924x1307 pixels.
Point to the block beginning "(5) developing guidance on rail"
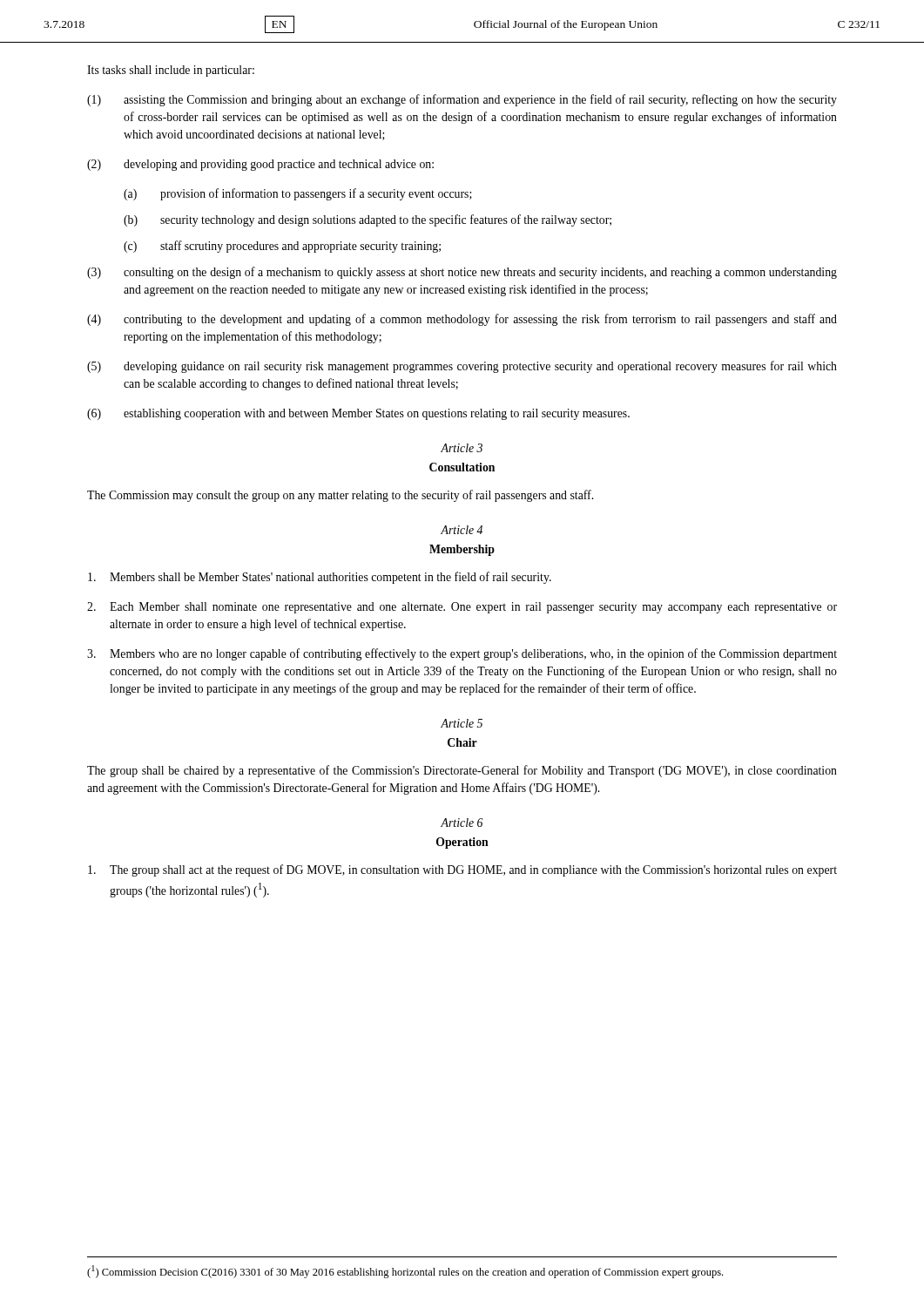click(x=462, y=376)
